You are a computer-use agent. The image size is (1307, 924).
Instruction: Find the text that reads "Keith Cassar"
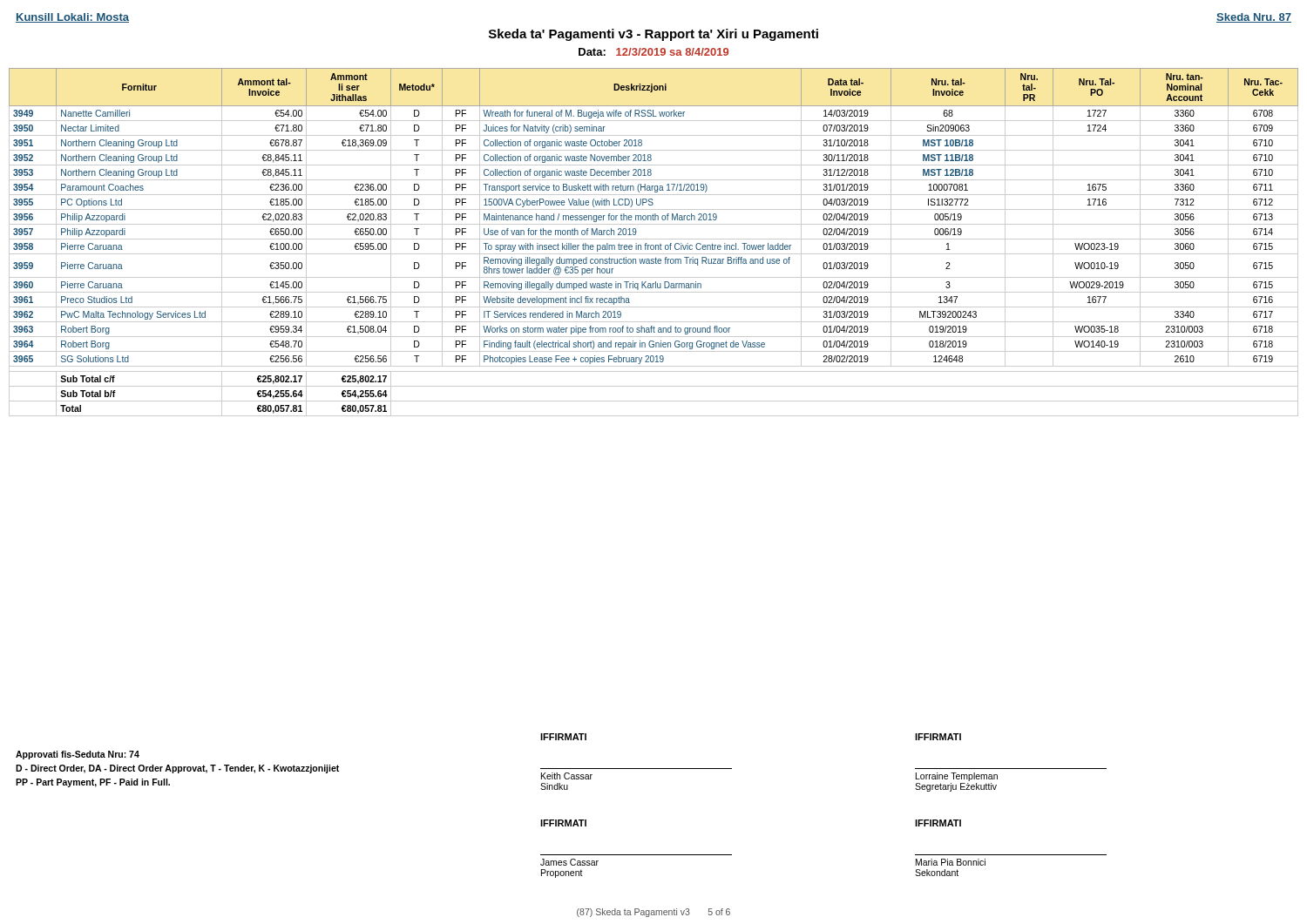(566, 776)
